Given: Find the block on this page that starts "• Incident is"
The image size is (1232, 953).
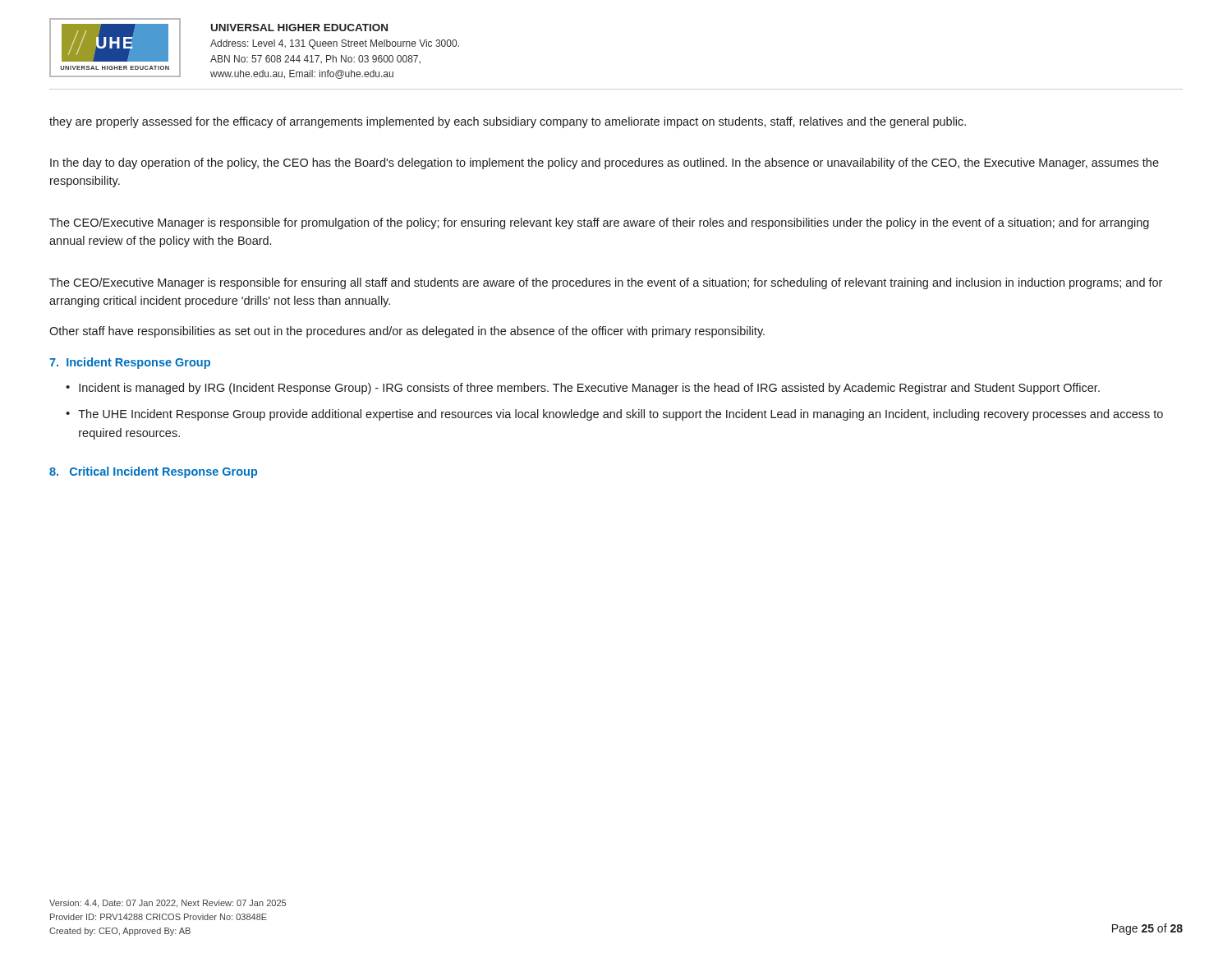Looking at the screenshot, I should tap(583, 388).
